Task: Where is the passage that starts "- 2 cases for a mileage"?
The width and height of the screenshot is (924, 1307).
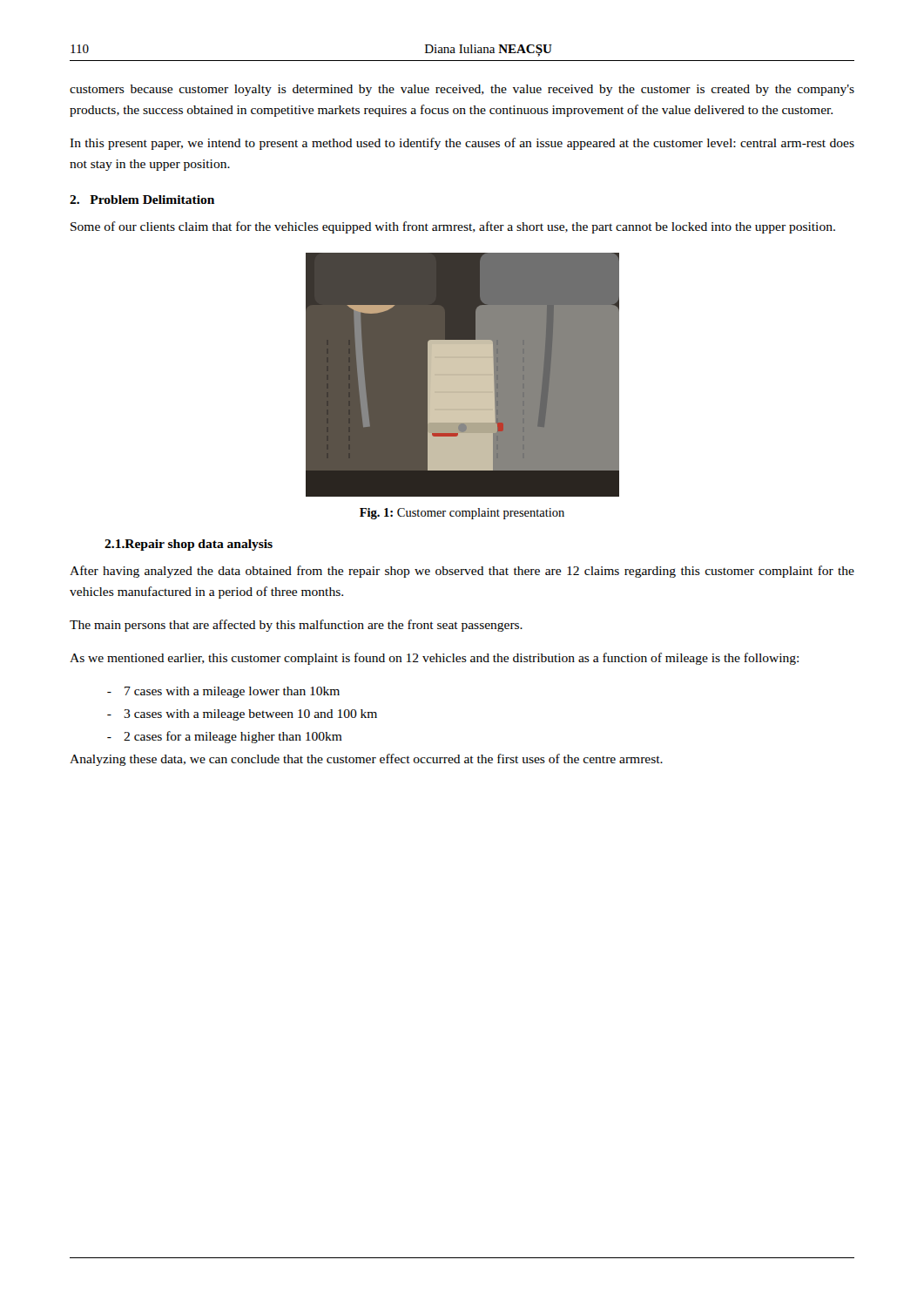Action: [x=206, y=736]
